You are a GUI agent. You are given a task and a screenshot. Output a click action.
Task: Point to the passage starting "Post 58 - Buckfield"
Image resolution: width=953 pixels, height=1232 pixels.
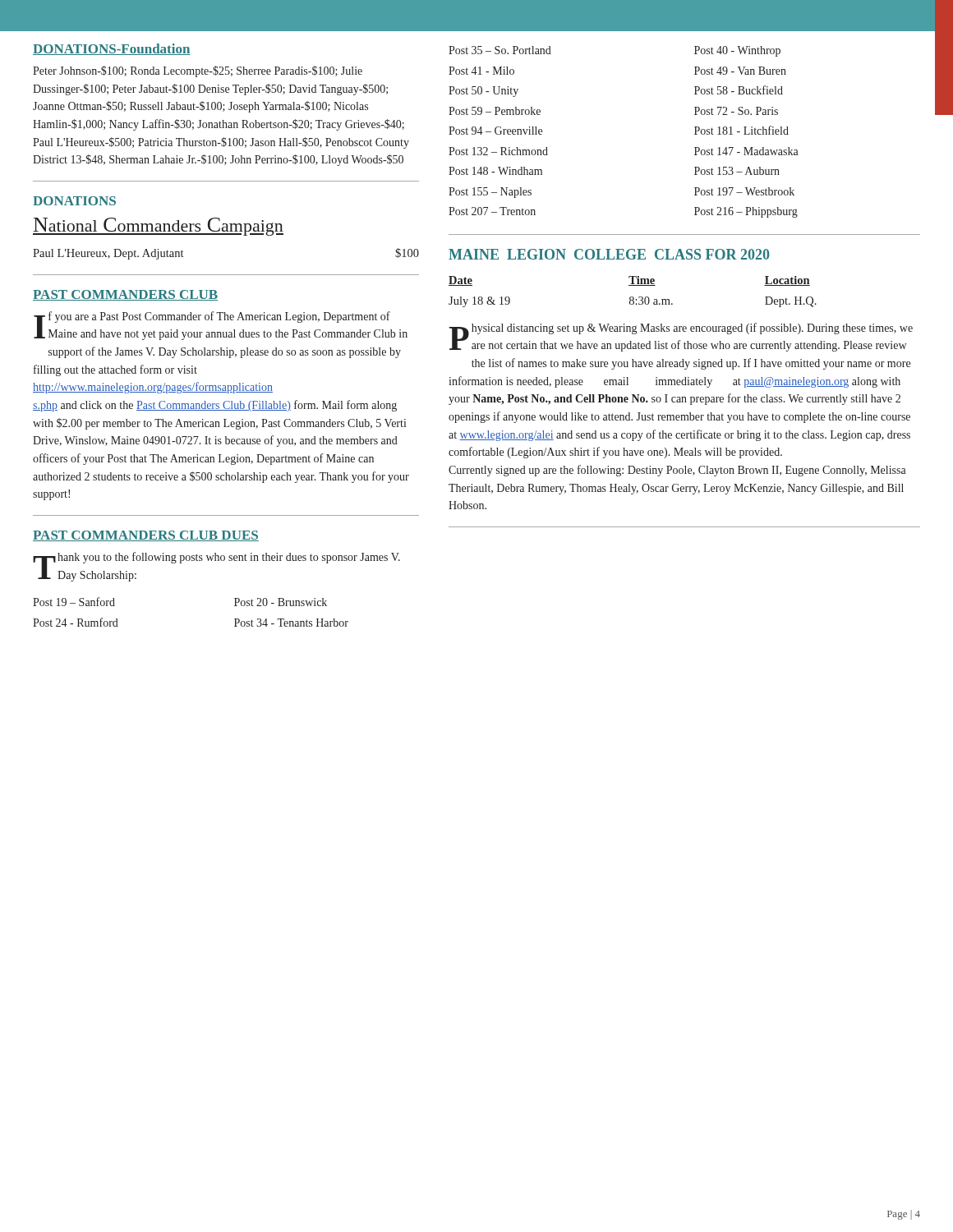pos(738,91)
